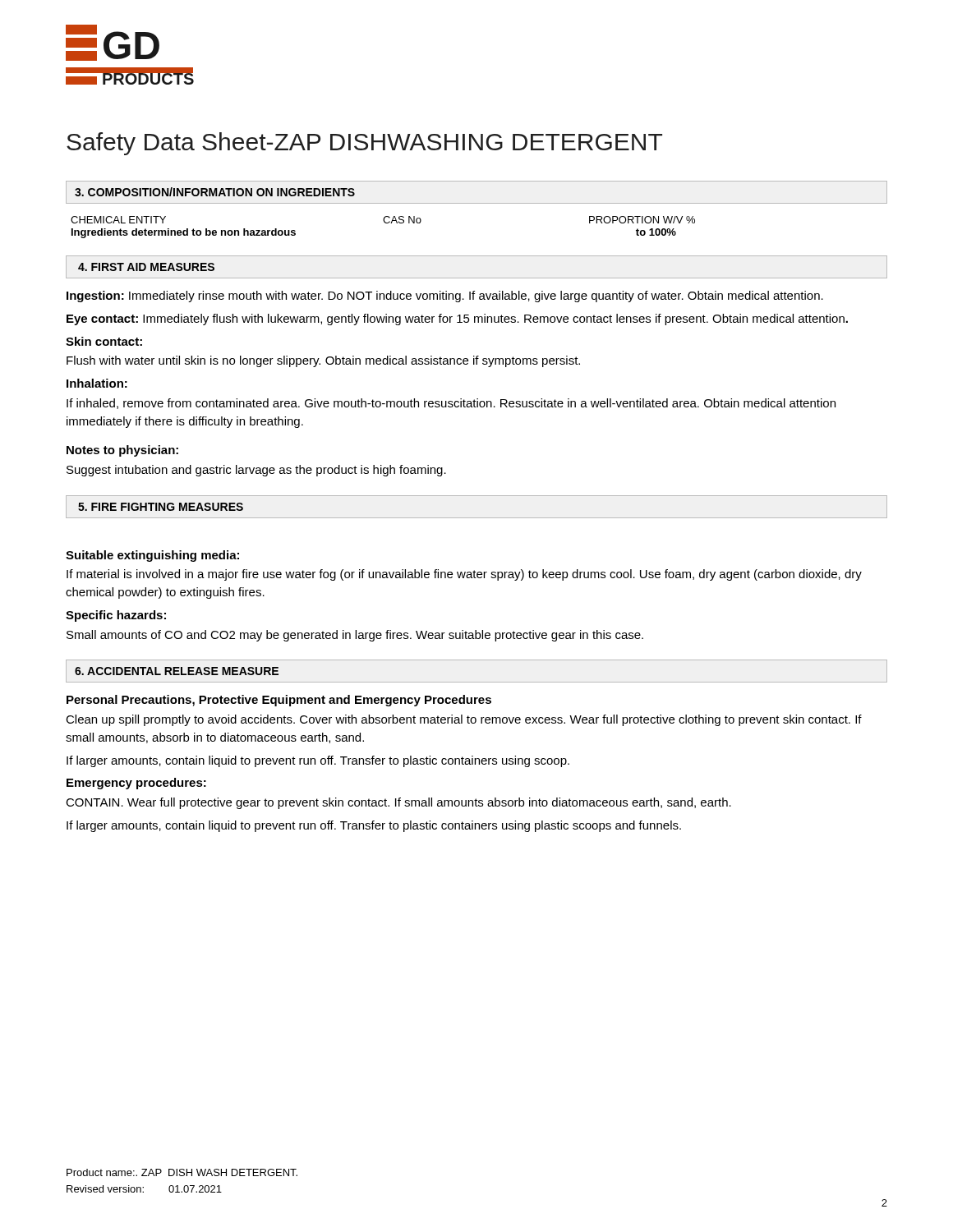The image size is (953, 1232).
Task: Locate the block starting "5. FIRE FIGHTING MEASURES"
Action: click(x=159, y=507)
